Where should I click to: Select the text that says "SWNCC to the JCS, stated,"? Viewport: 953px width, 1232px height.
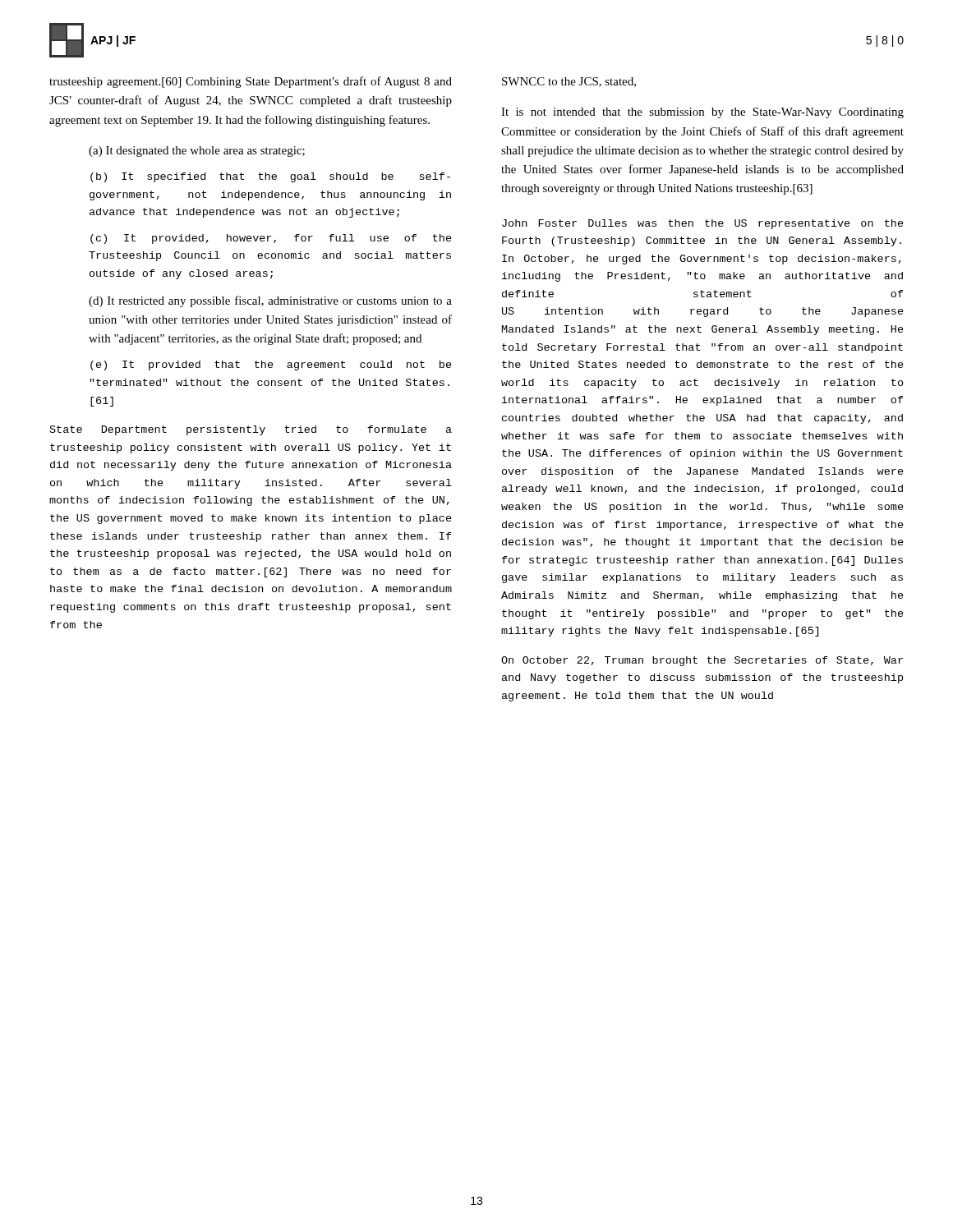(x=569, y=81)
